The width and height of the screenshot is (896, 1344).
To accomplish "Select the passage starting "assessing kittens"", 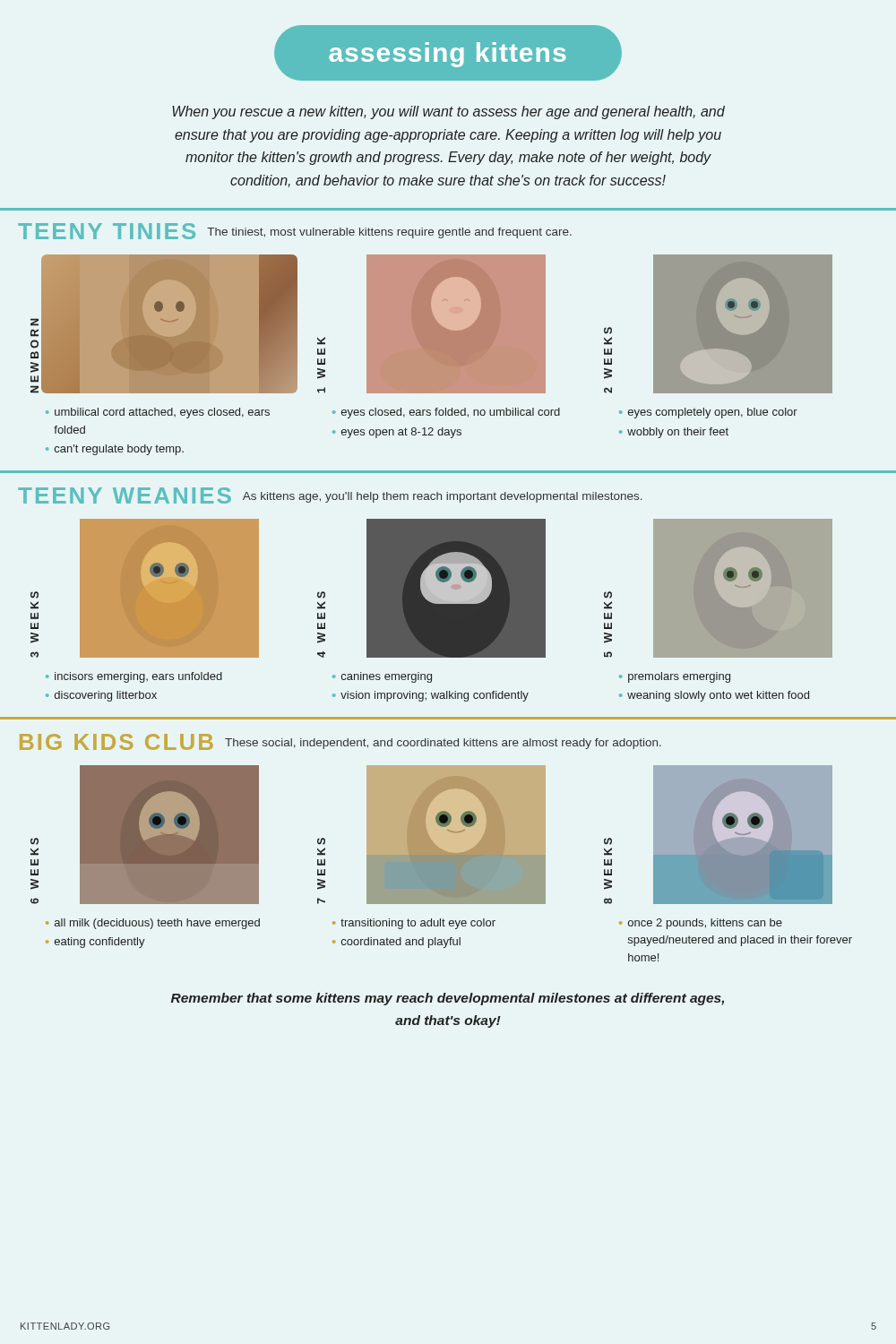I will 448,53.
